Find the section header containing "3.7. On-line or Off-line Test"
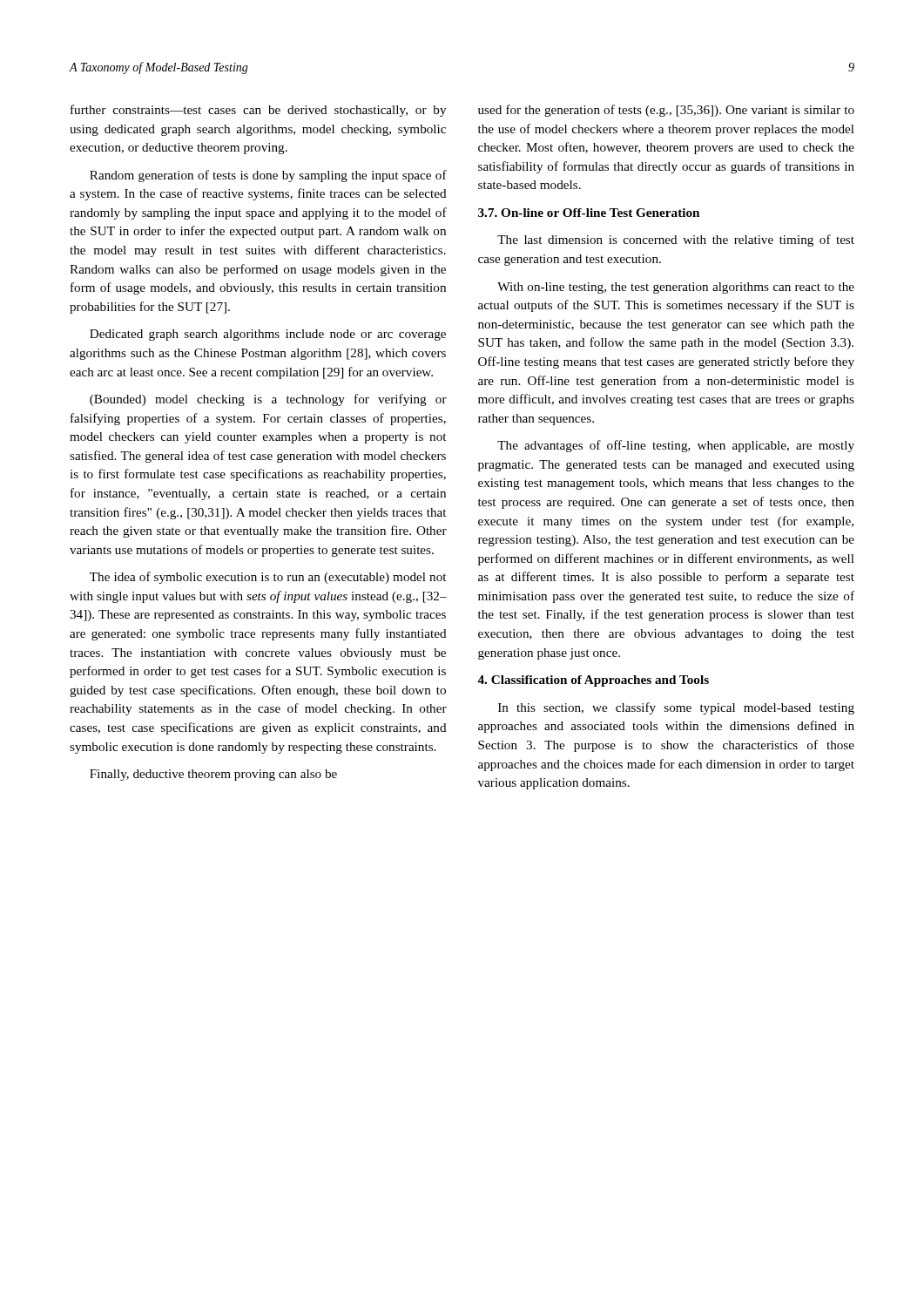 [666, 212]
